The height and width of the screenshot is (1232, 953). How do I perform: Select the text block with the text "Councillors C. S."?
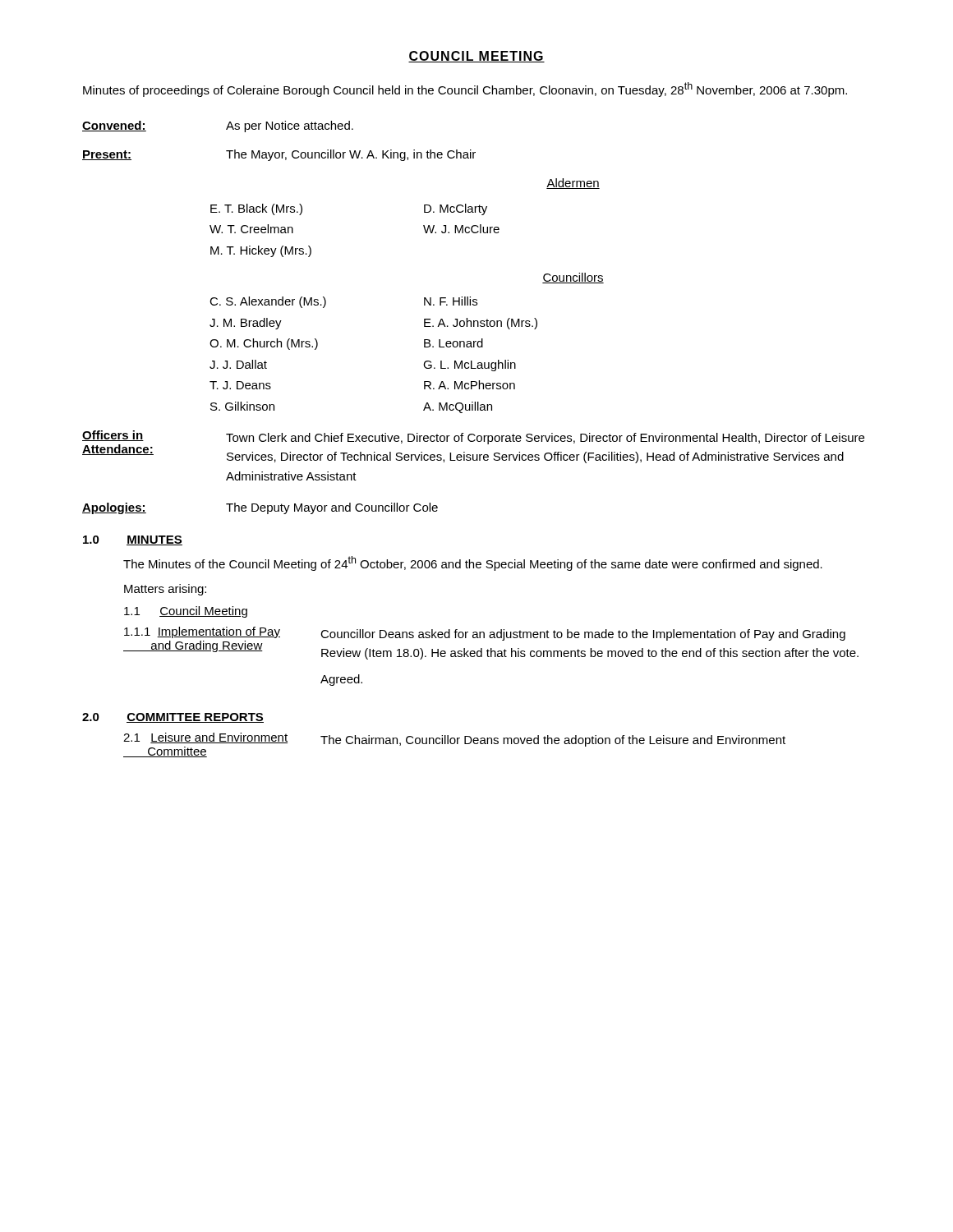click(573, 278)
